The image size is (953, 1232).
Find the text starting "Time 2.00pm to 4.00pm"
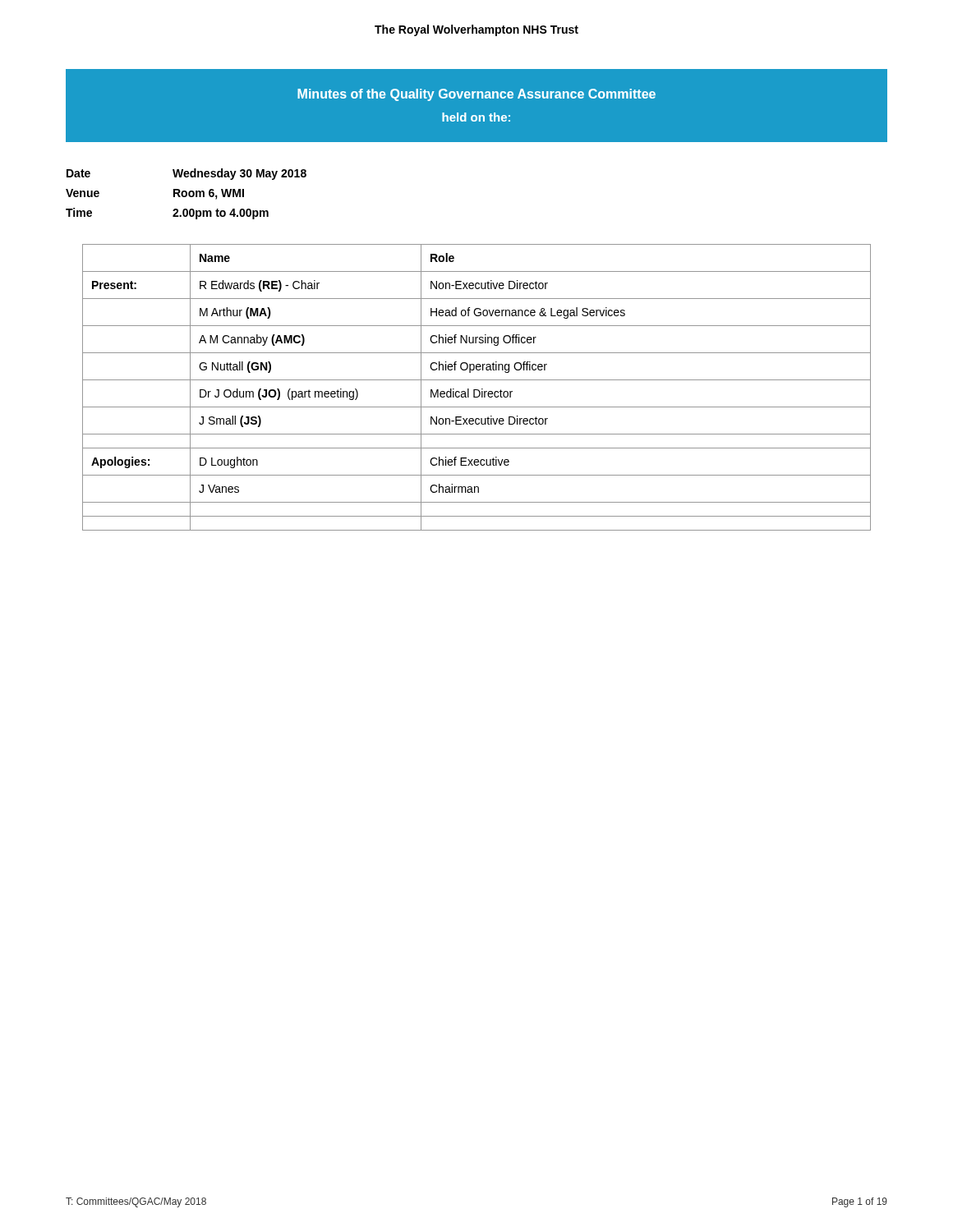click(x=167, y=213)
